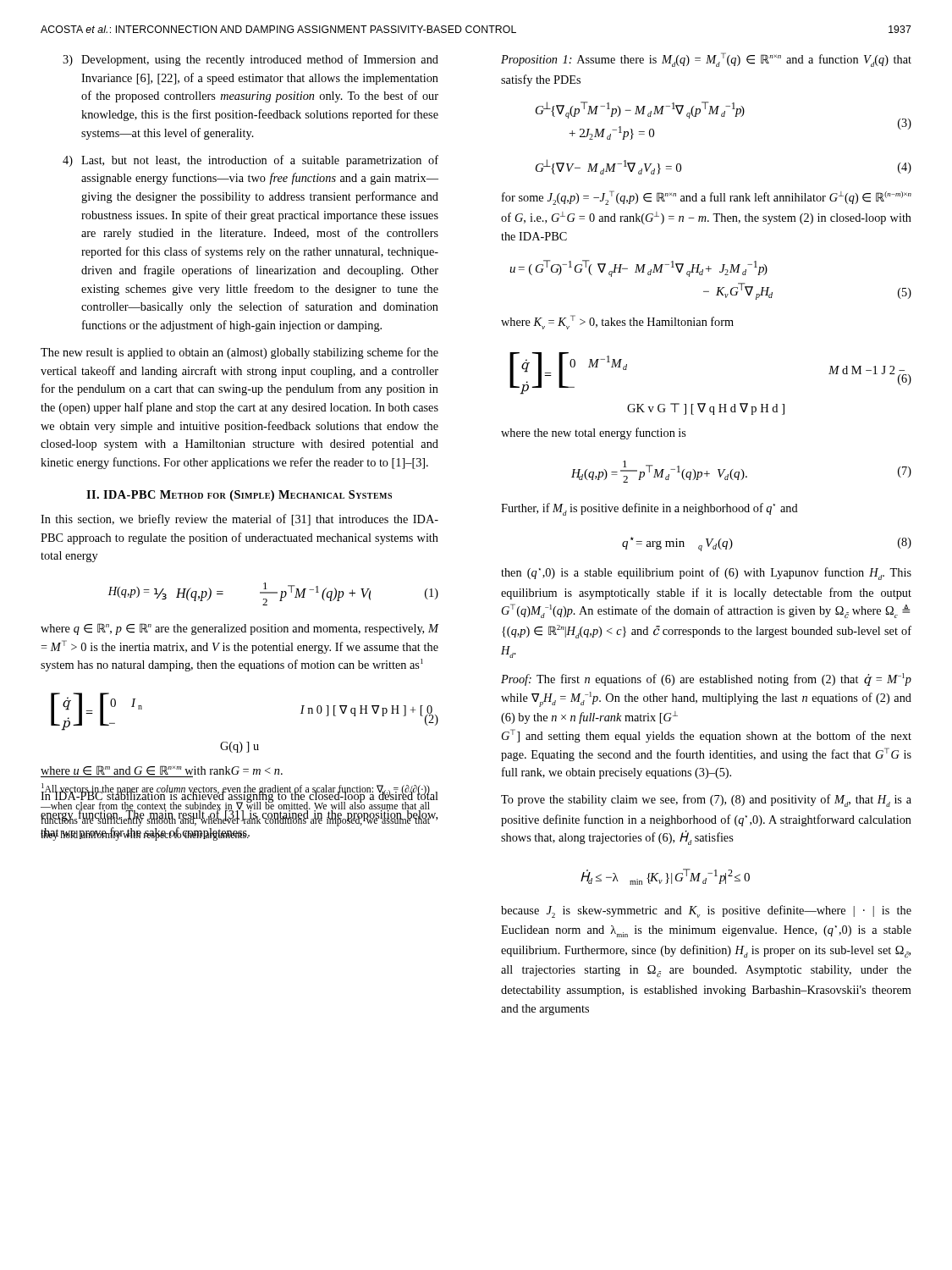Find the text starting "u = ( G ⊤"
952x1270 pixels.
click(x=710, y=280)
